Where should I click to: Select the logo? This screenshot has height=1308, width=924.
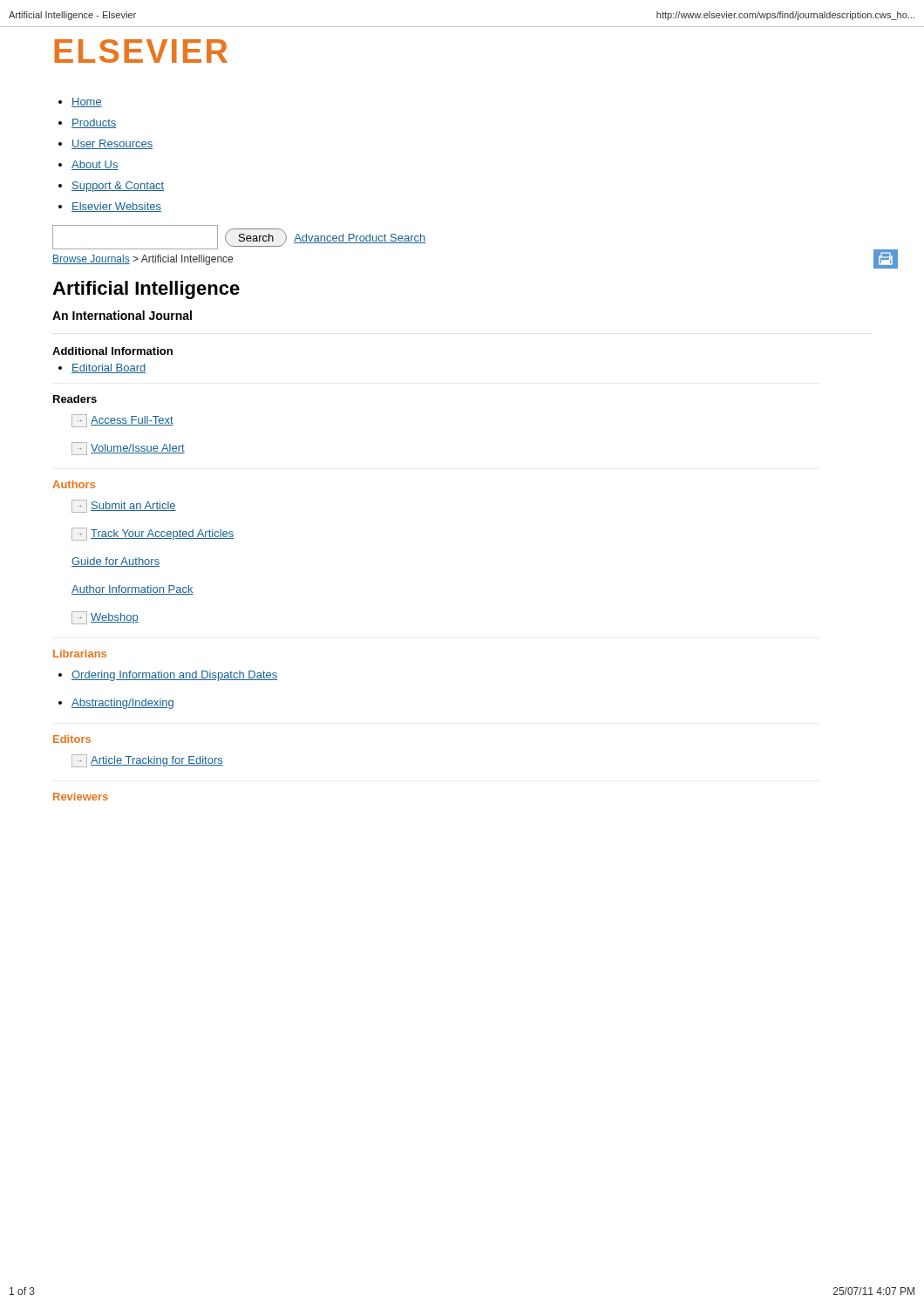tap(141, 52)
